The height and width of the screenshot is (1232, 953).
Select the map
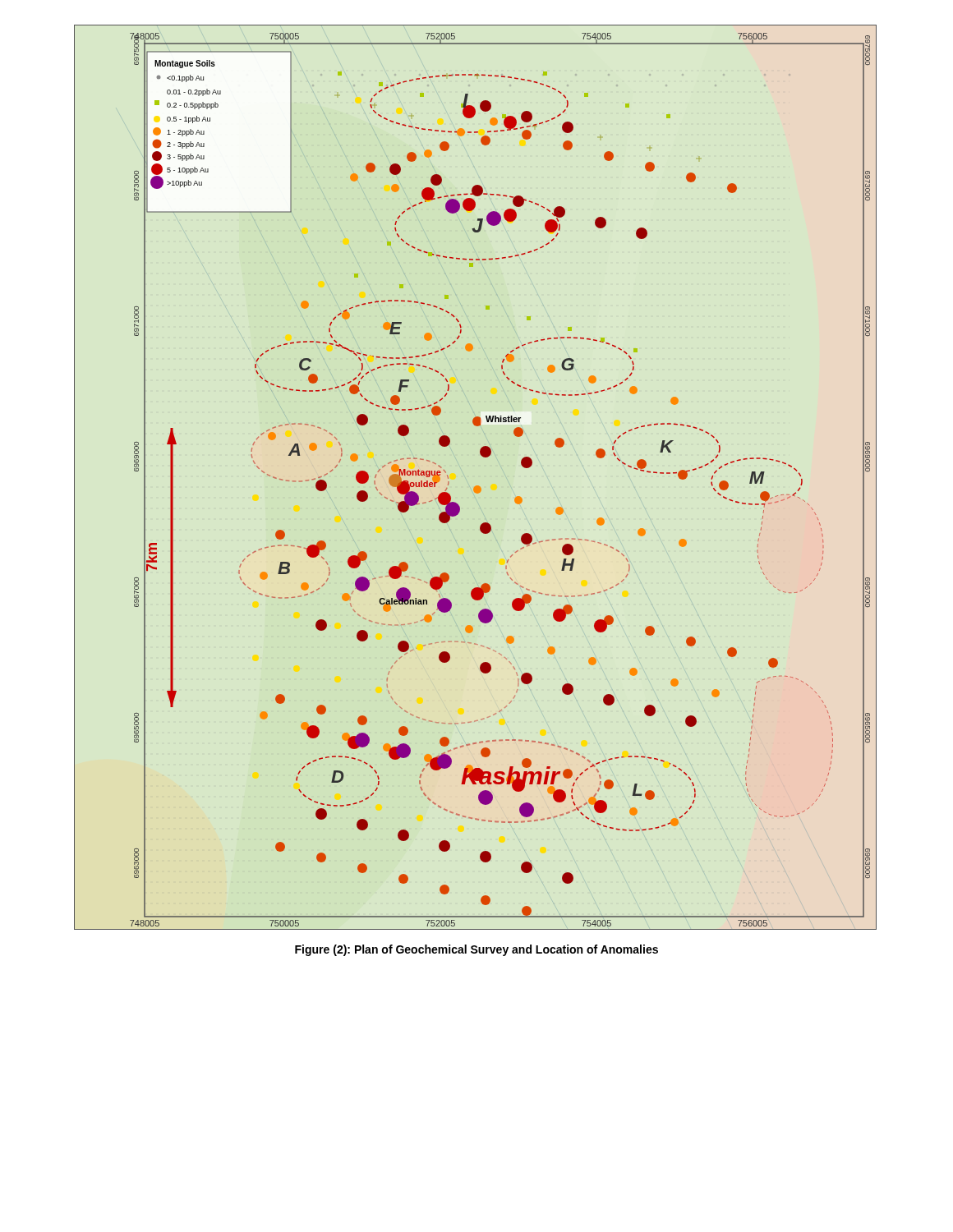point(476,477)
